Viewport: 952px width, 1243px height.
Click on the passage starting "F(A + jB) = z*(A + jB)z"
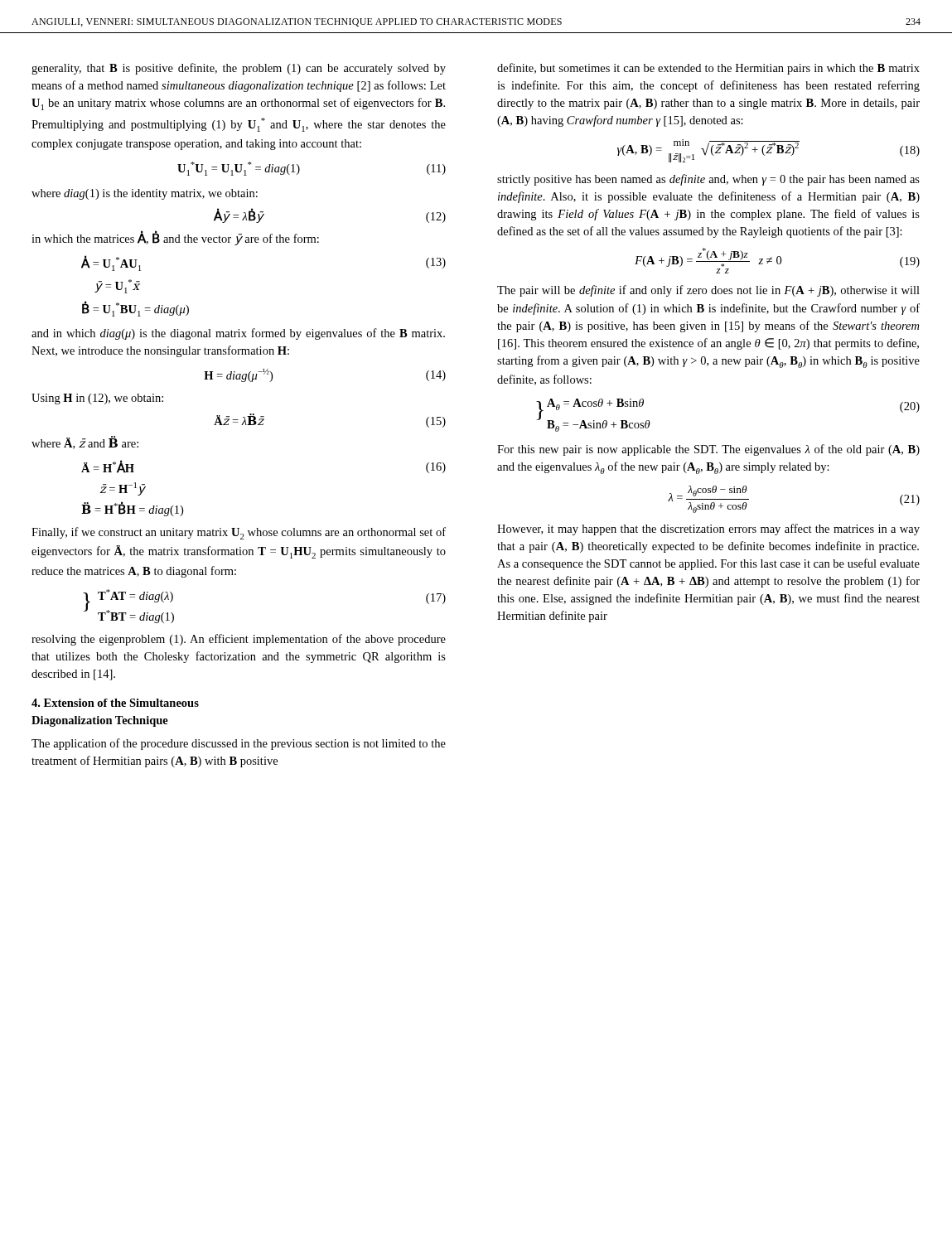(708, 261)
